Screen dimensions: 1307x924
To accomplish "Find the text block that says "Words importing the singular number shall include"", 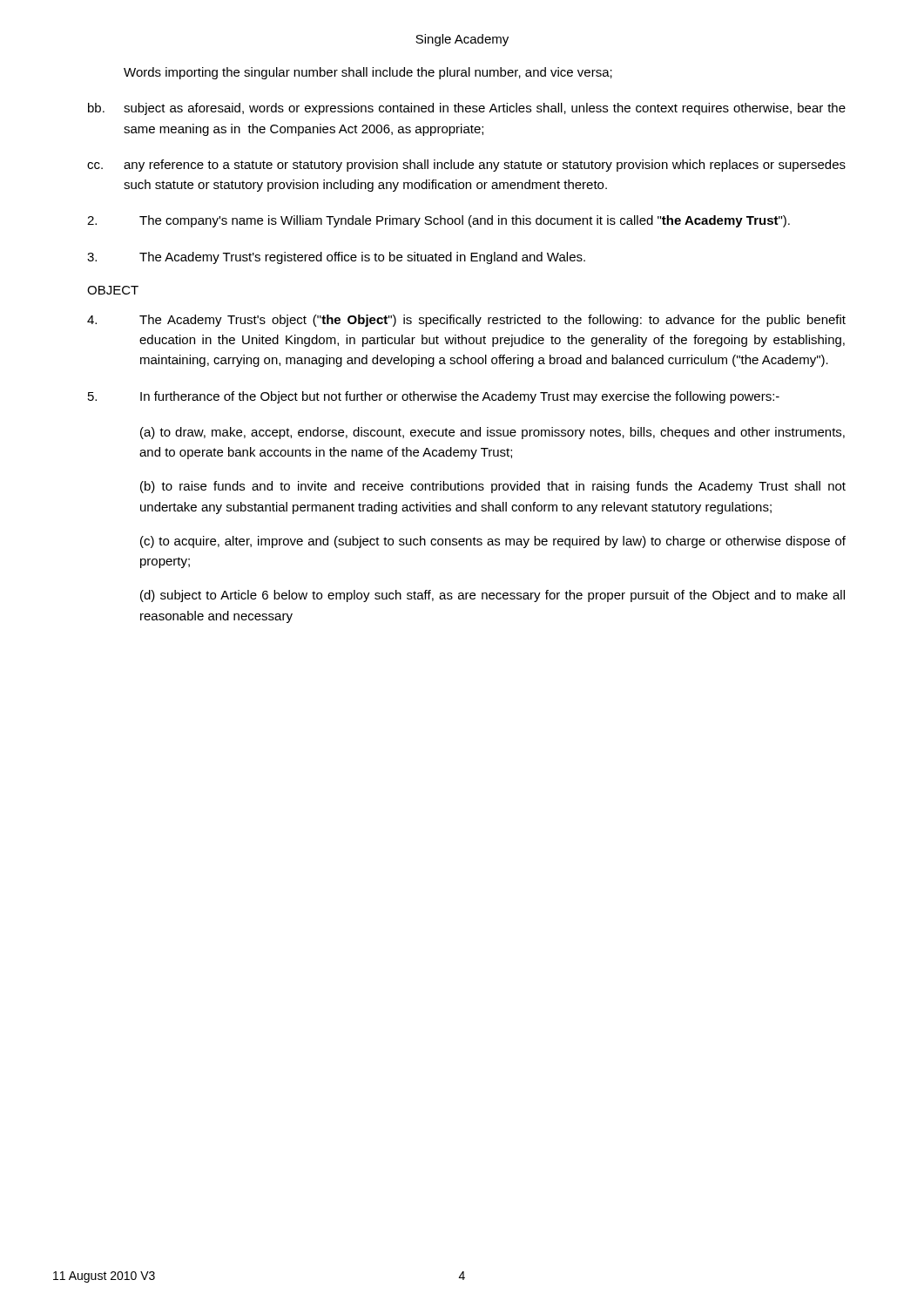I will (x=368, y=72).
